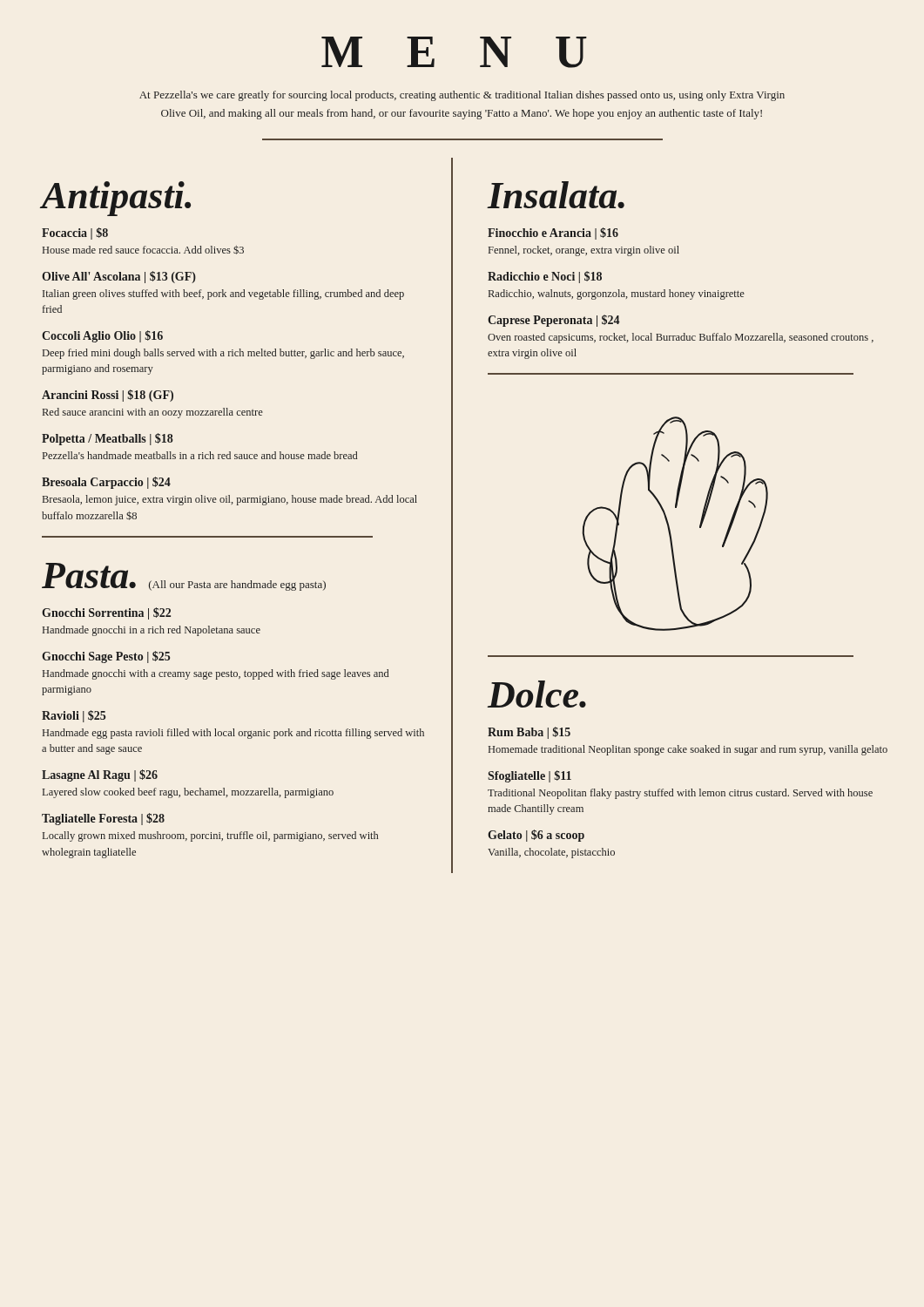Click on the block starting "Arancini Rossi | $18 (GF) Red"
This screenshot has width=924, height=1307.
(x=233, y=405)
